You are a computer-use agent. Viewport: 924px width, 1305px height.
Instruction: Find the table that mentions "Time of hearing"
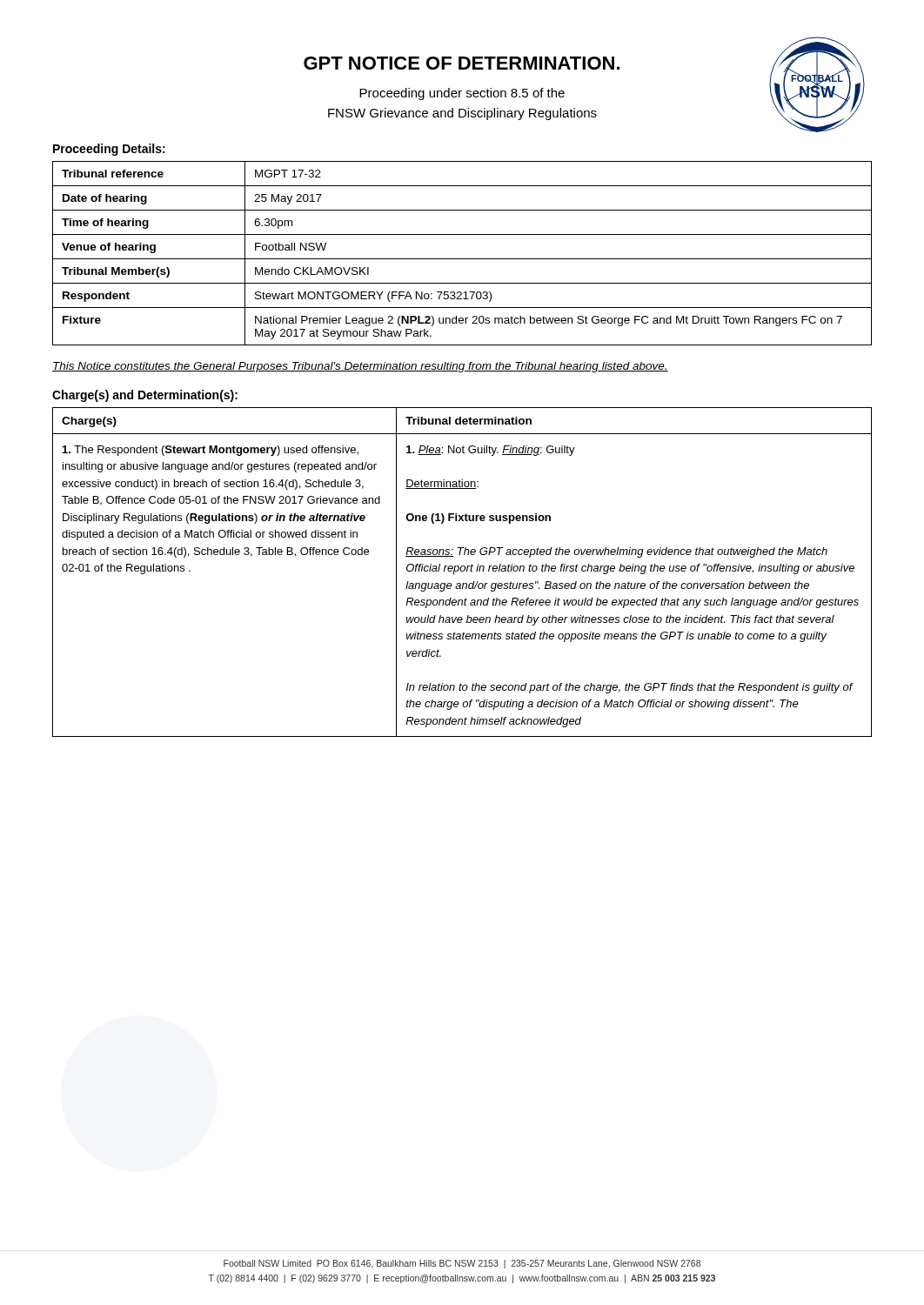click(462, 253)
